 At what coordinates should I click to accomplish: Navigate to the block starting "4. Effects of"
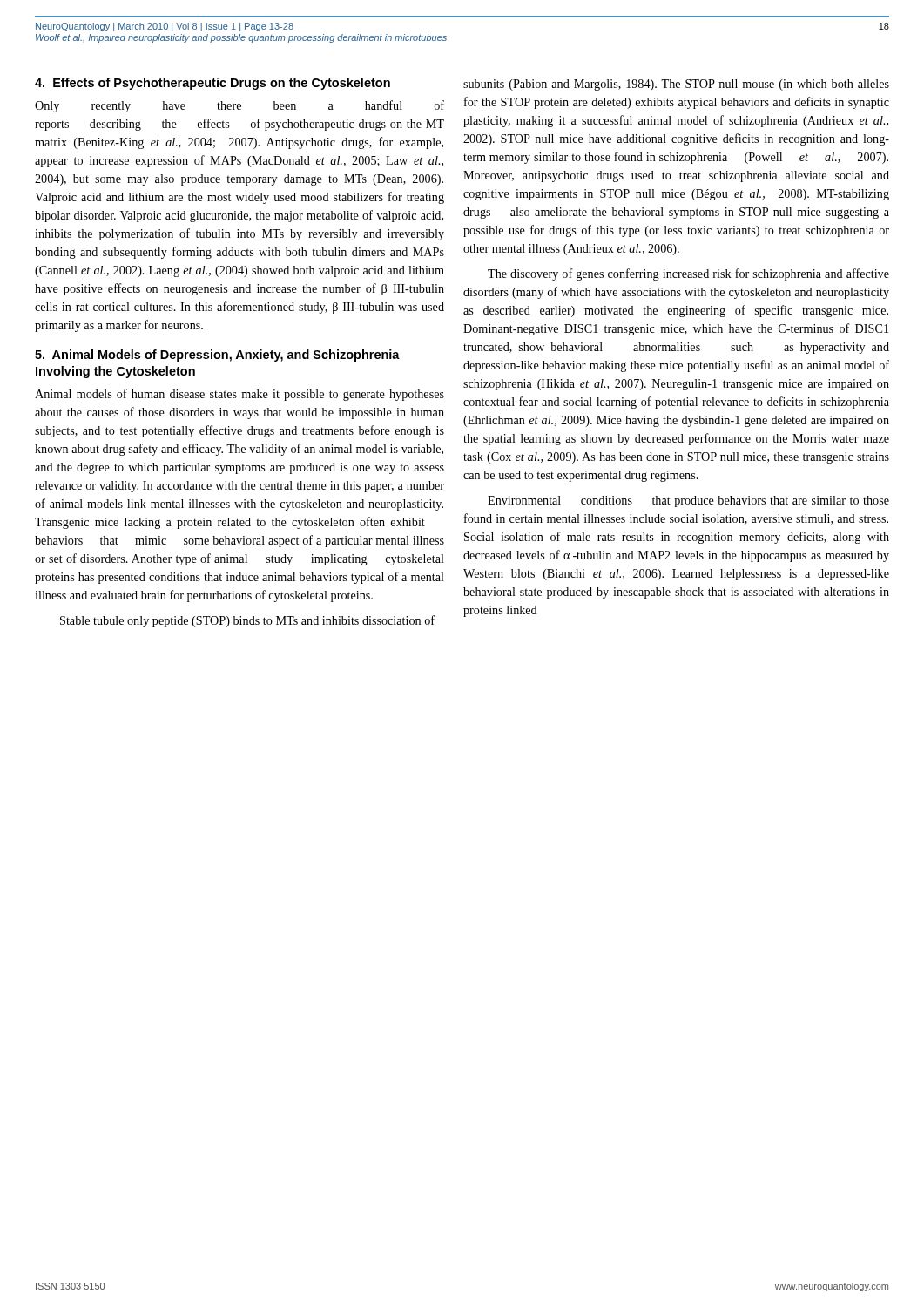tap(213, 83)
